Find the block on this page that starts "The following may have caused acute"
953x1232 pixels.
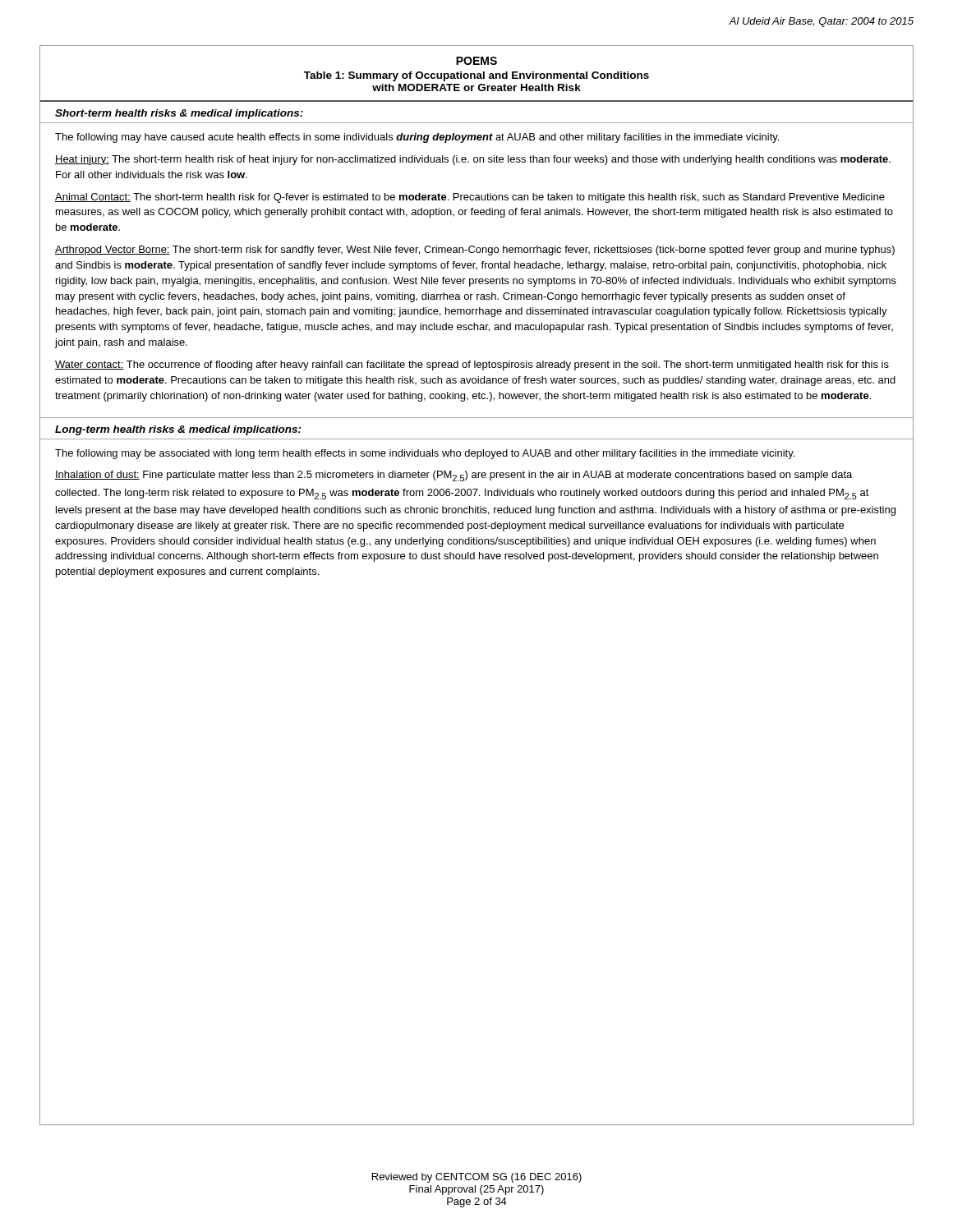[x=418, y=137]
